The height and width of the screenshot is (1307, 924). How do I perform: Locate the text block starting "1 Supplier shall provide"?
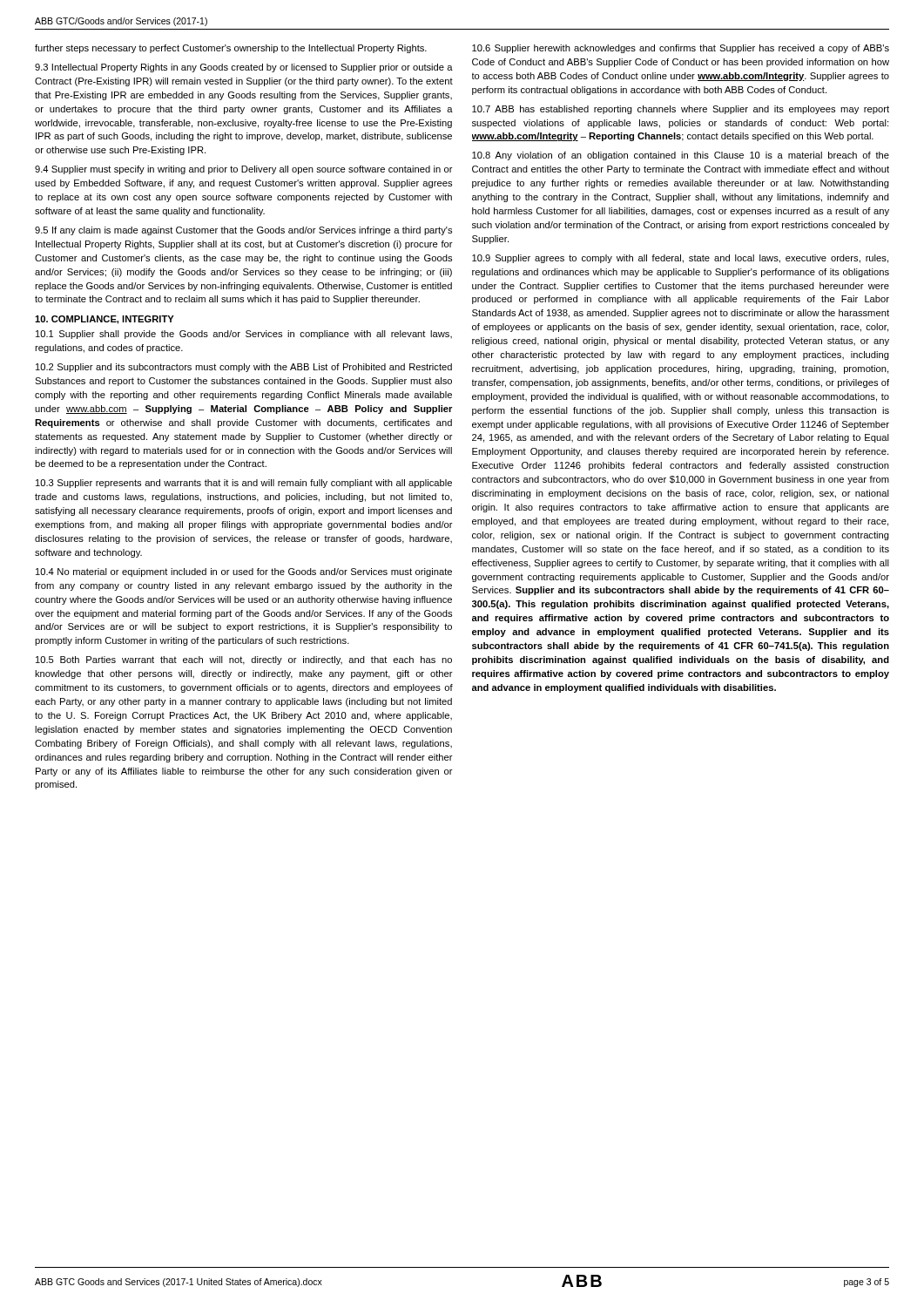(244, 341)
